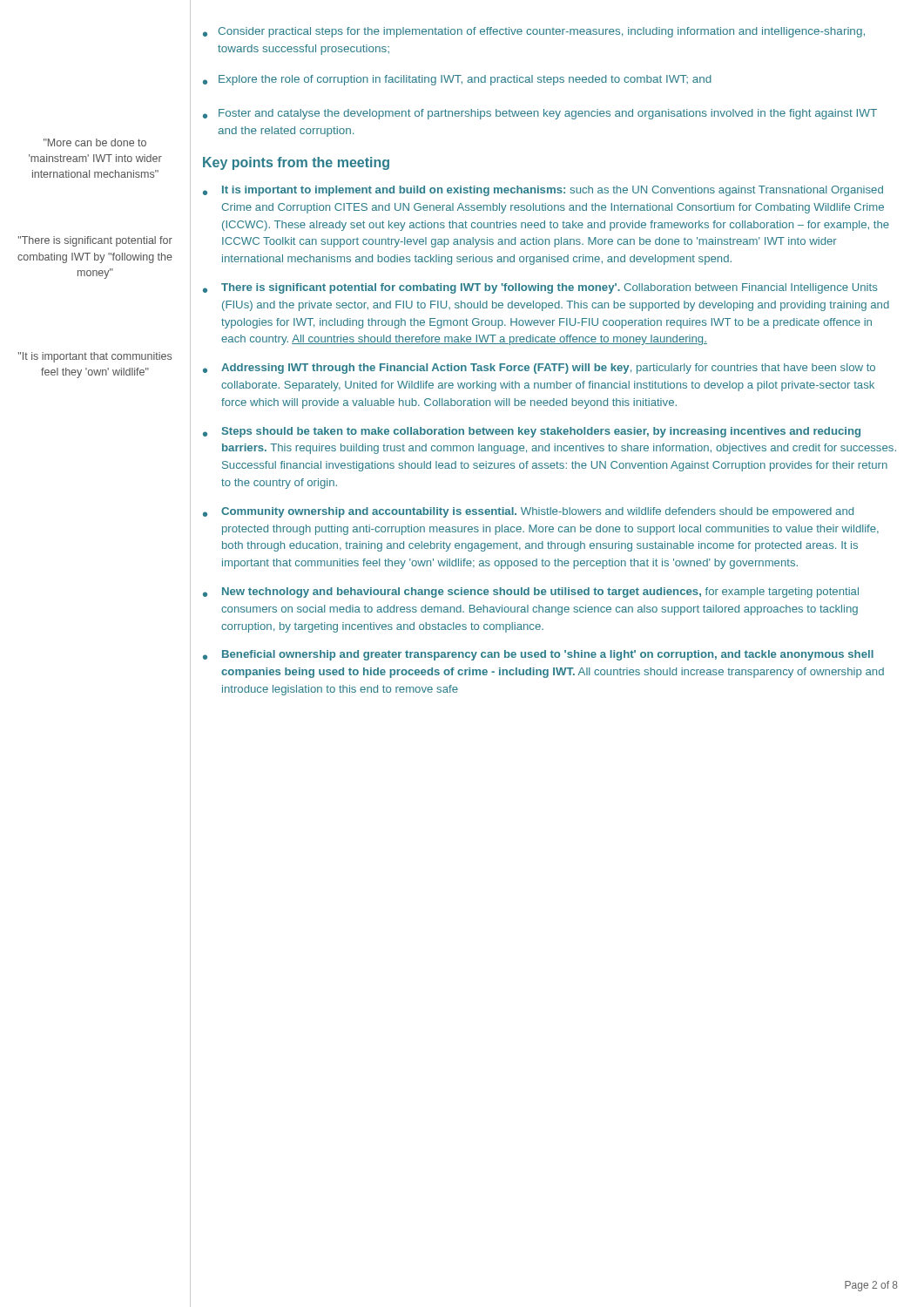Navigate to the passage starting "• Foster and catalyse"

550,122
